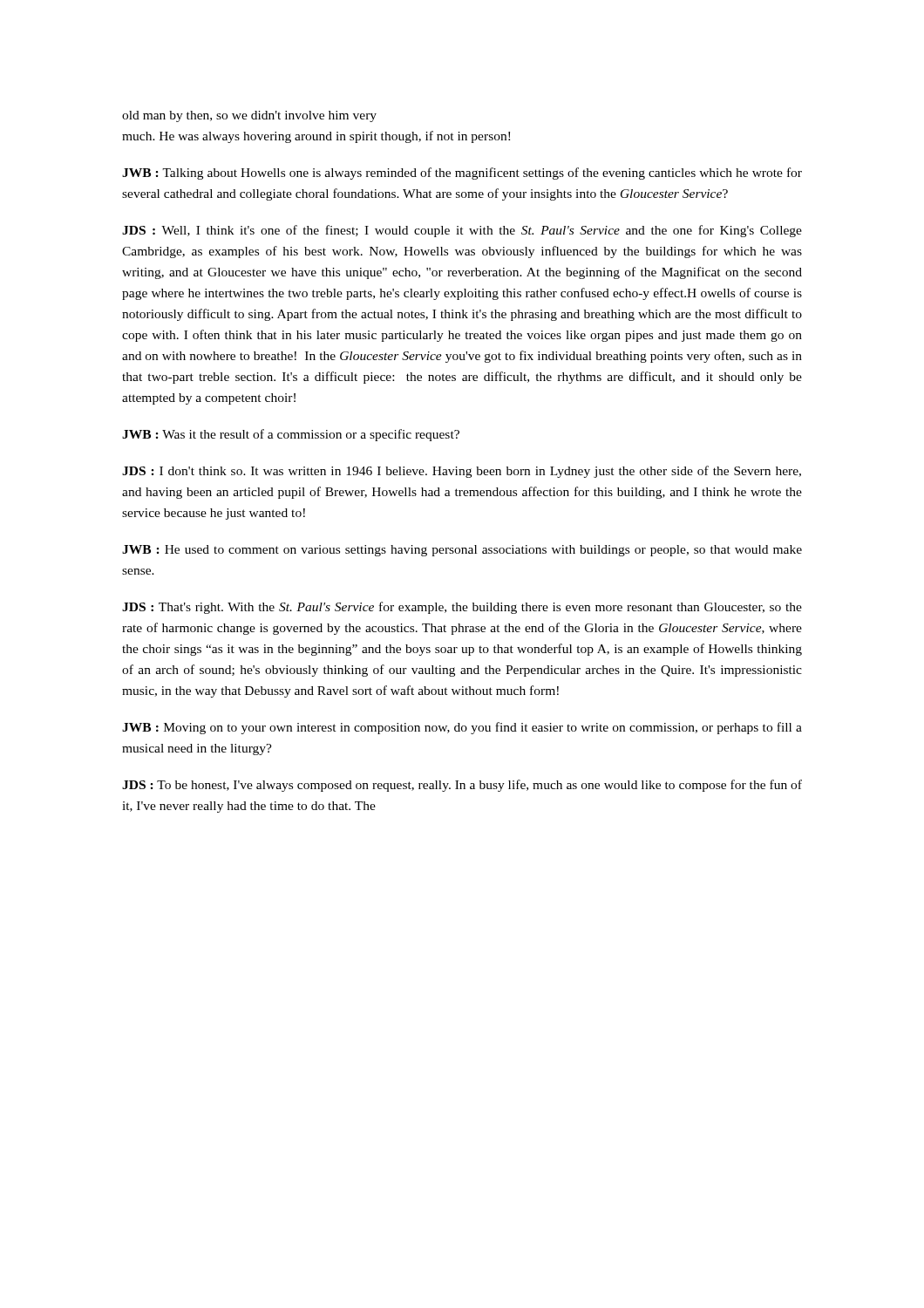This screenshot has width=924, height=1308.
Task: Click on the text block that says "JDS : To be honest, I've always"
Action: click(x=462, y=795)
